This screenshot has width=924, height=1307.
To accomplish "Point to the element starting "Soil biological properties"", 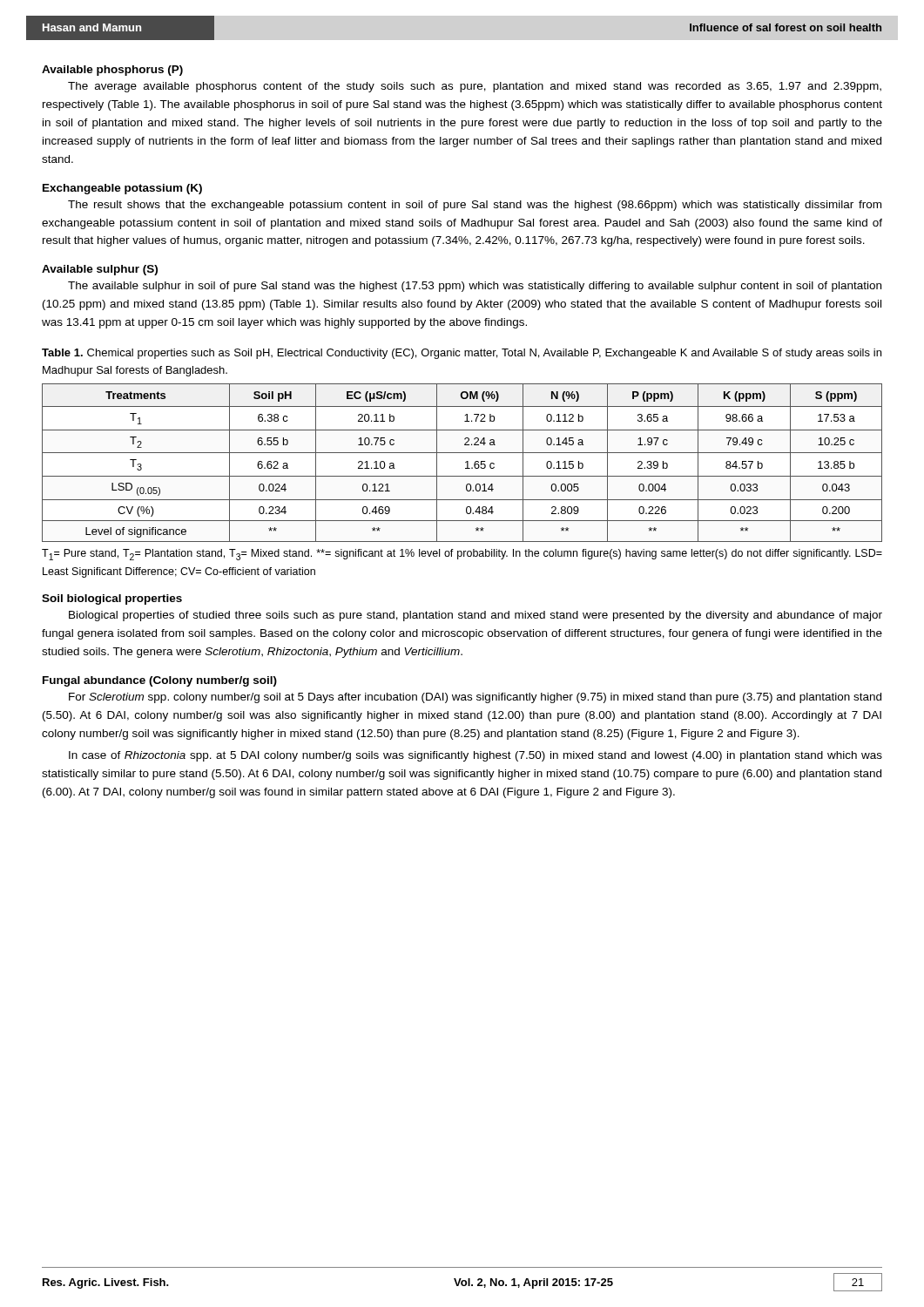I will (112, 598).
